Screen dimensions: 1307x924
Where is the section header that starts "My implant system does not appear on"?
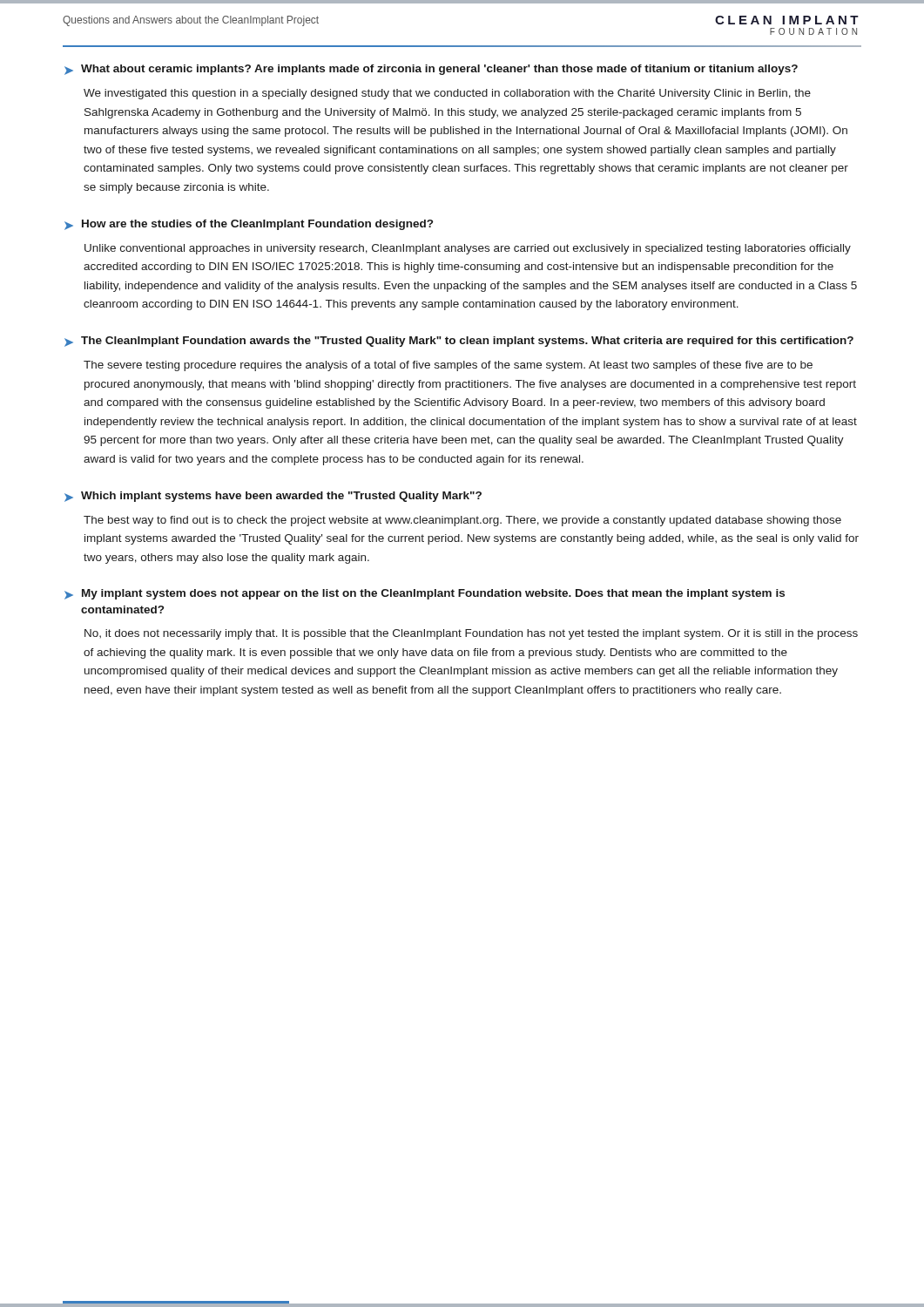pos(433,601)
